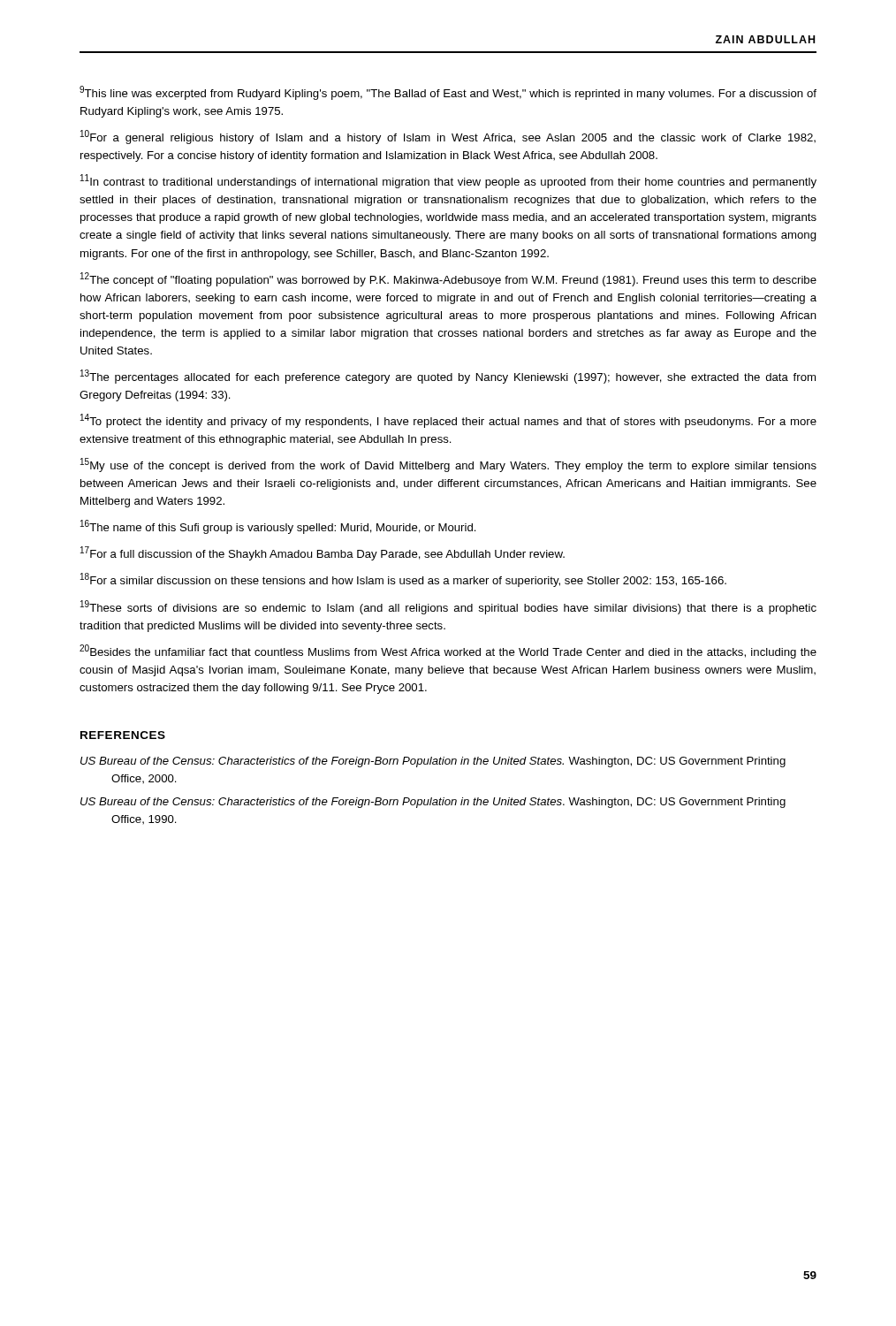Find the block on this page that starts "16The name of this Sufi group"
Image resolution: width=896 pixels, height=1326 pixels.
pyautogui.click(x=278, y=527)
